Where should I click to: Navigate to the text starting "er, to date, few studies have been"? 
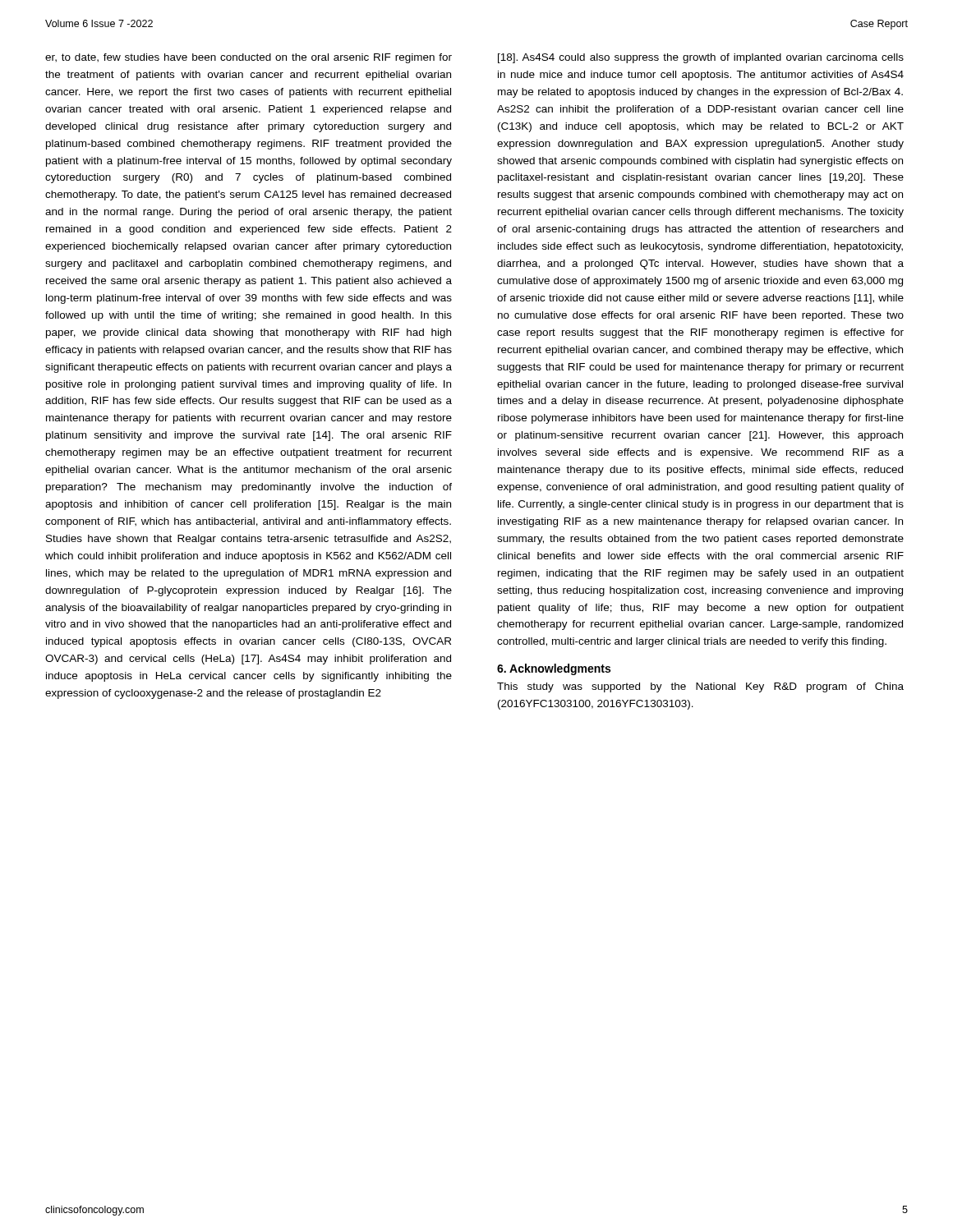tap(248, 375)
